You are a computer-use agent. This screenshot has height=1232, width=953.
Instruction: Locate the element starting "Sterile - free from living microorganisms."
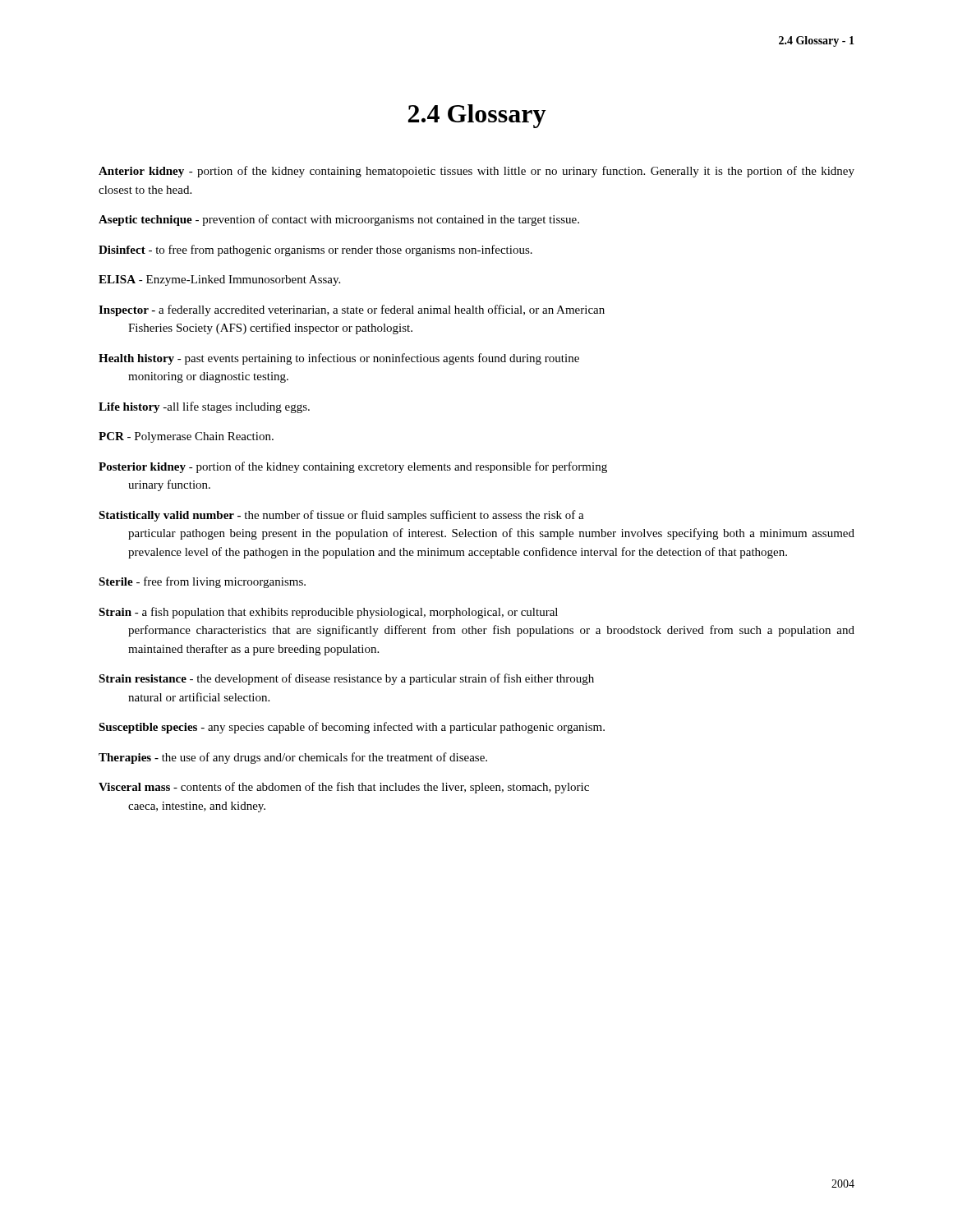(x=203, y=582)
